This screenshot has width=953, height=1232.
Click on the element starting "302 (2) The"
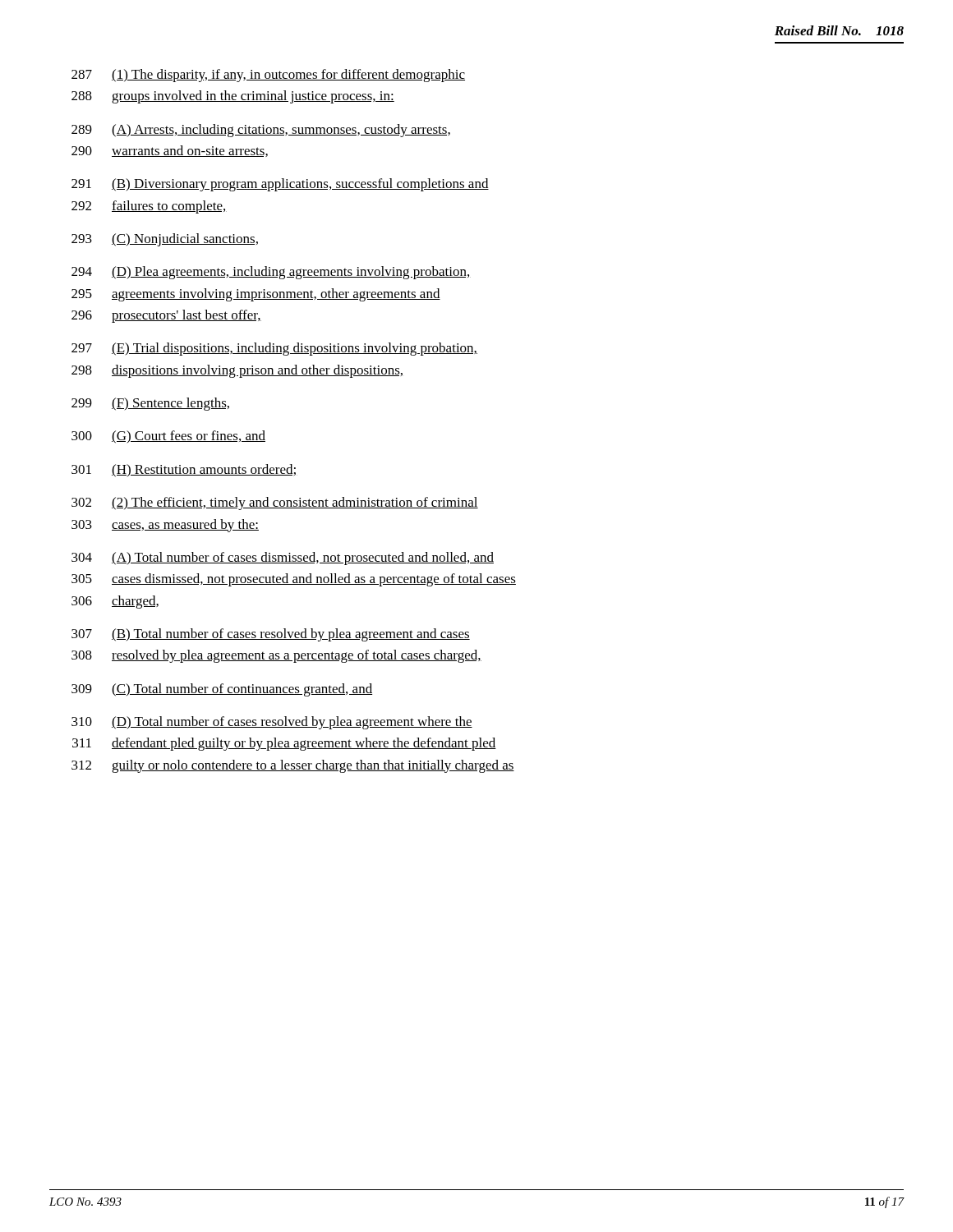(x=476, y=503)
